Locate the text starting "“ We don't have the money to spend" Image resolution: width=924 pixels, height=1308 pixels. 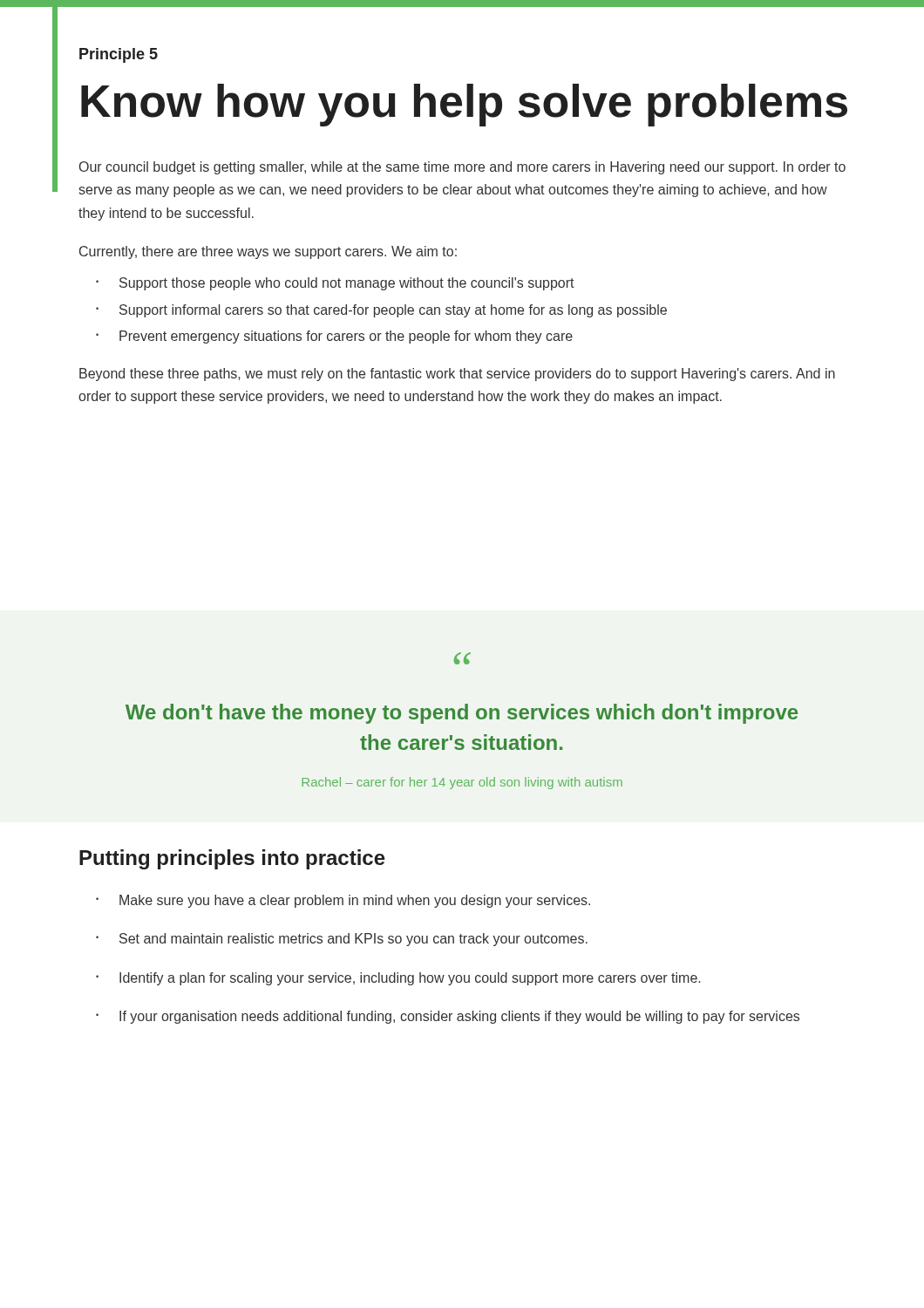point(462,716)
